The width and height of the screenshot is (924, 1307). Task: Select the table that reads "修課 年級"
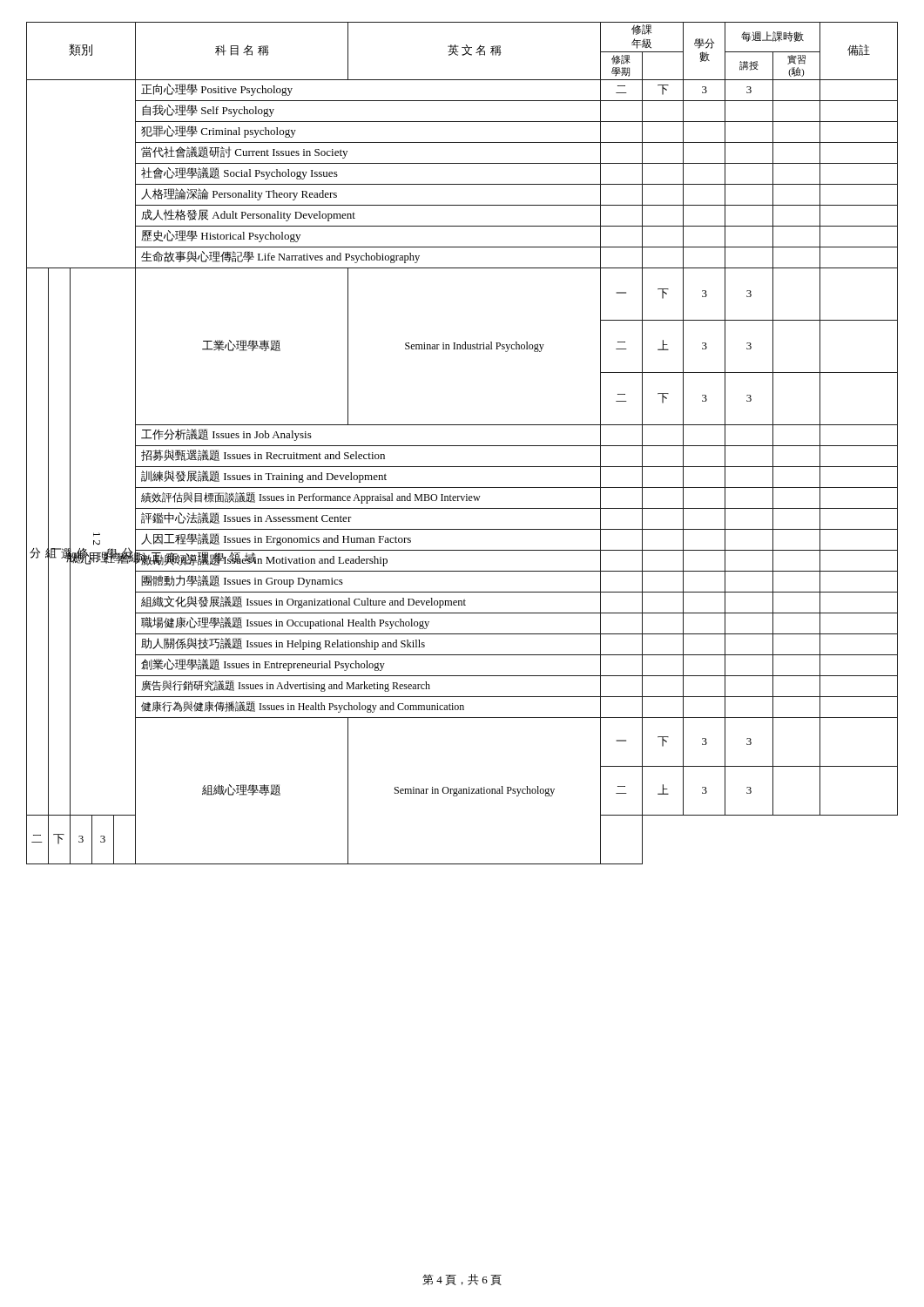(462, 66)
